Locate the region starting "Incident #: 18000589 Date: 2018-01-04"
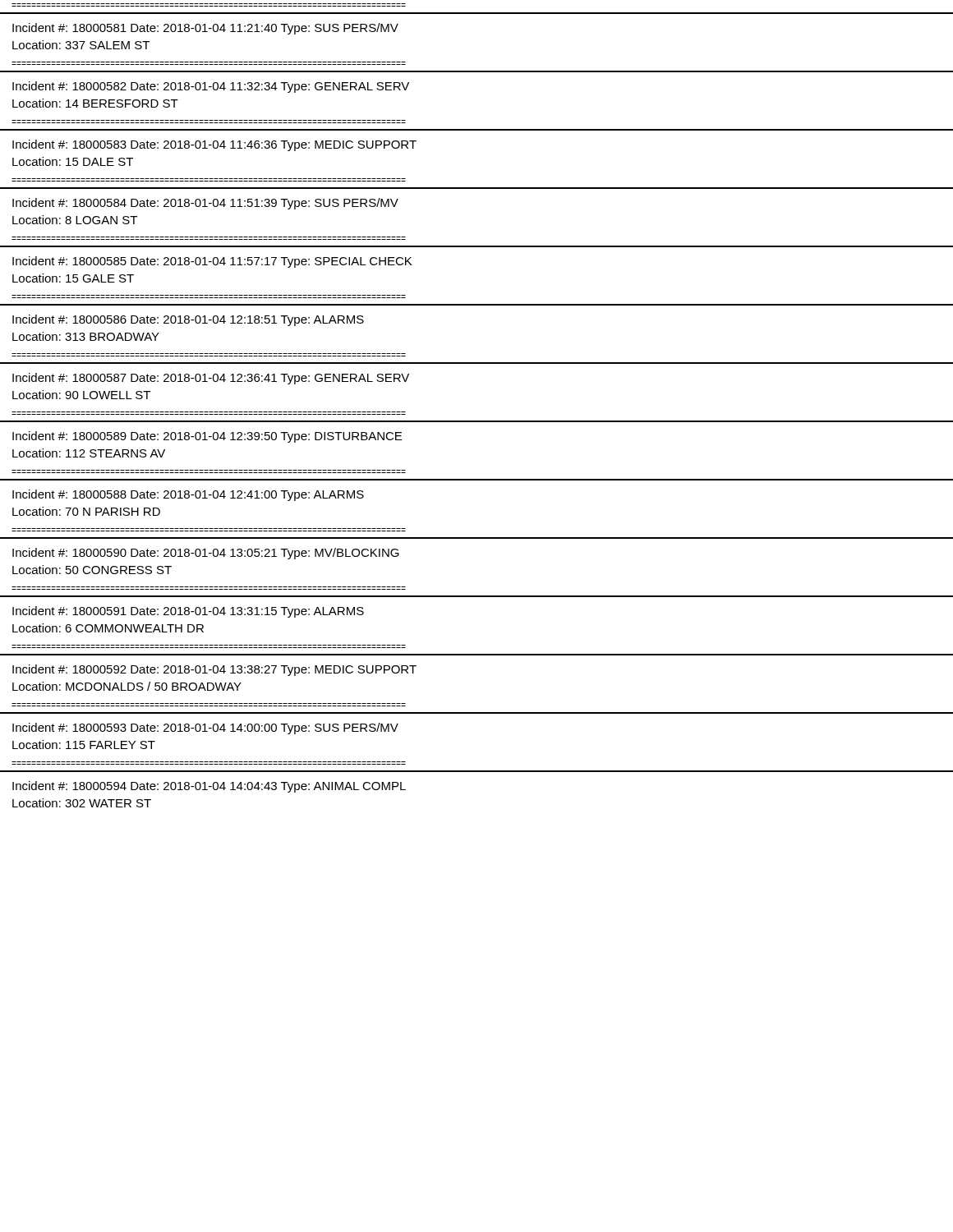Viewport: 953px width, 1232px height. [x=207, y=437]
